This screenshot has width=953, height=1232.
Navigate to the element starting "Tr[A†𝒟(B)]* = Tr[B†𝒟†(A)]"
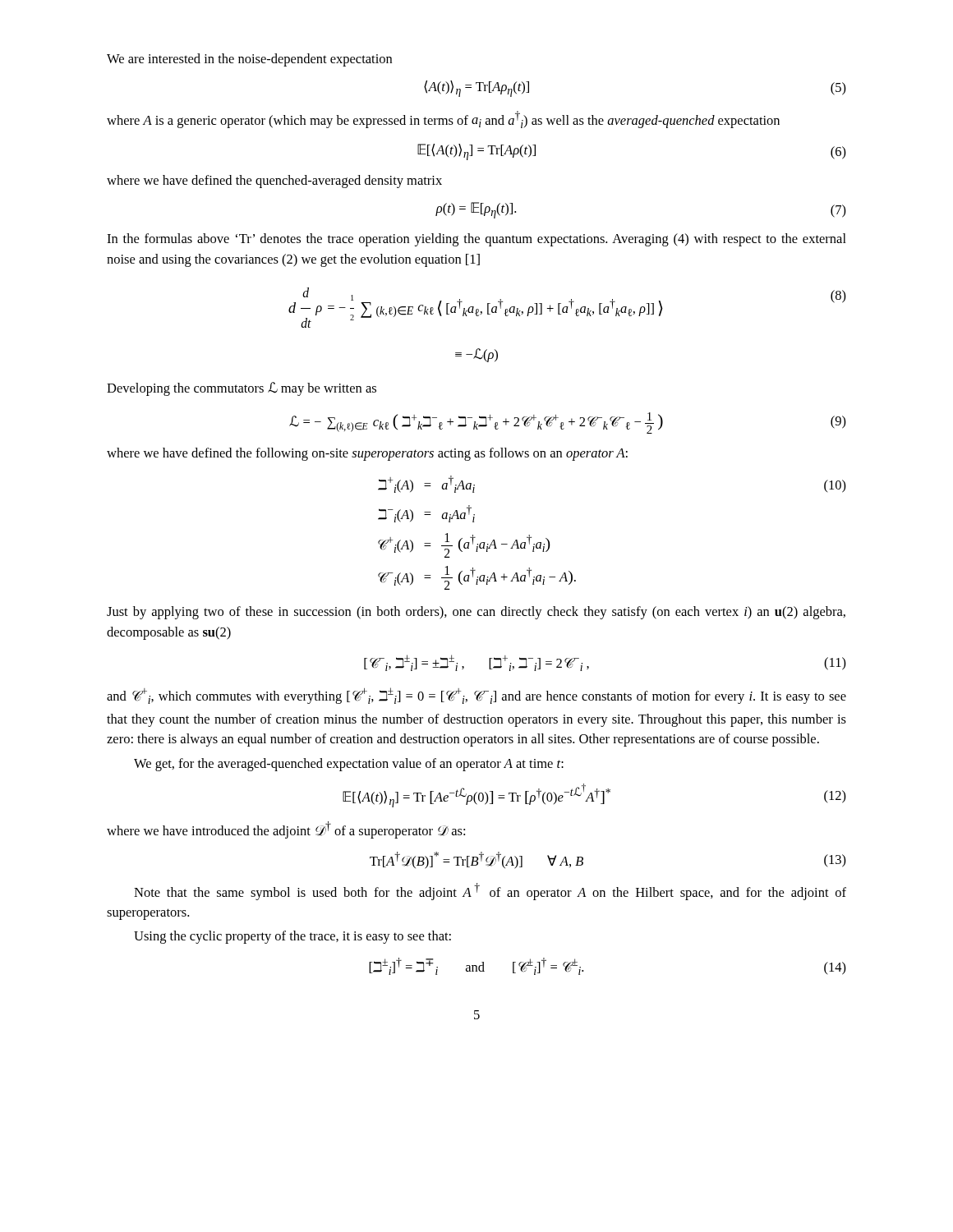pyautogui.click(x=476, y=860)
